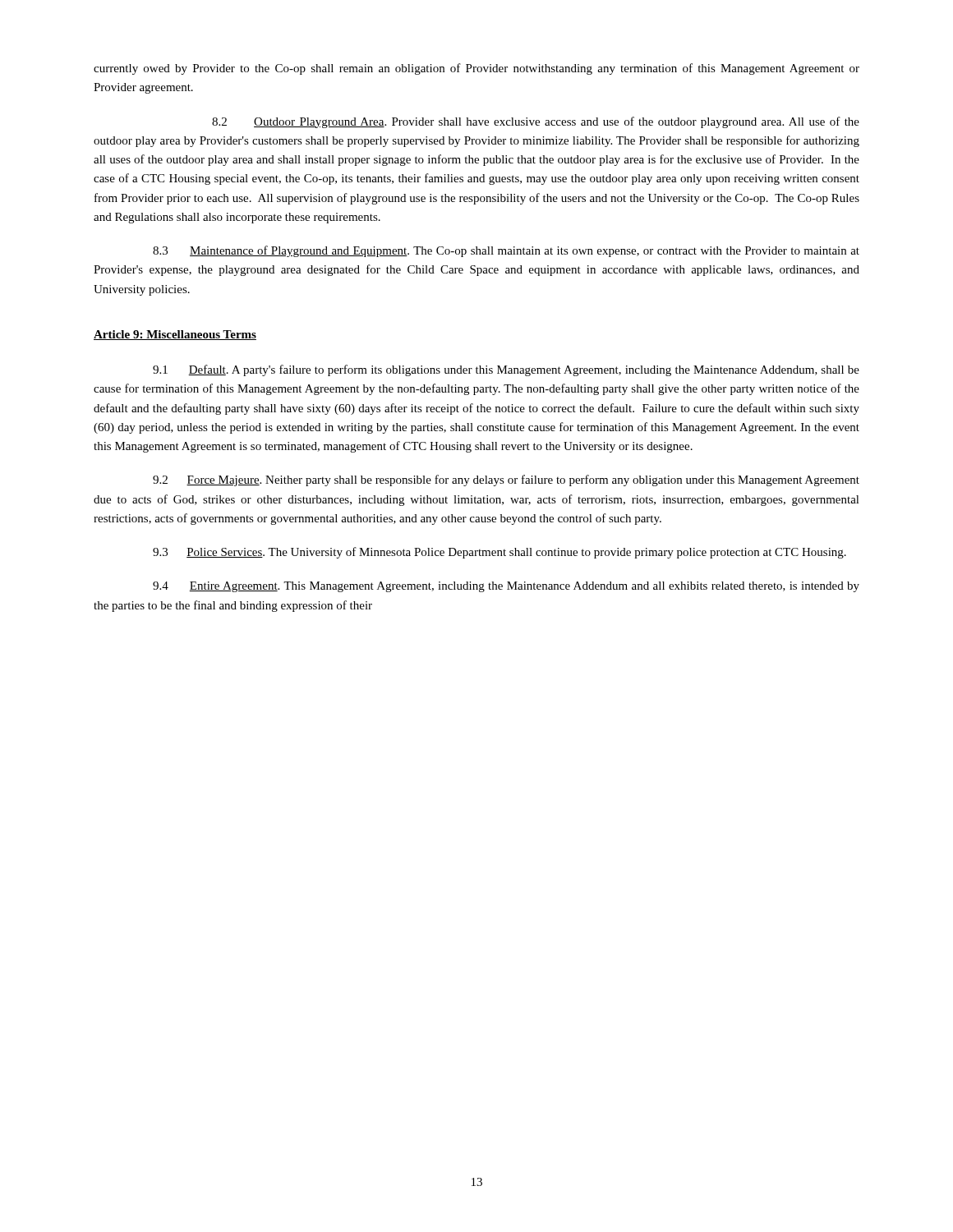Point to the region starting "2 Force Majeure. Neither party shall be responsible"

point(476,499)
